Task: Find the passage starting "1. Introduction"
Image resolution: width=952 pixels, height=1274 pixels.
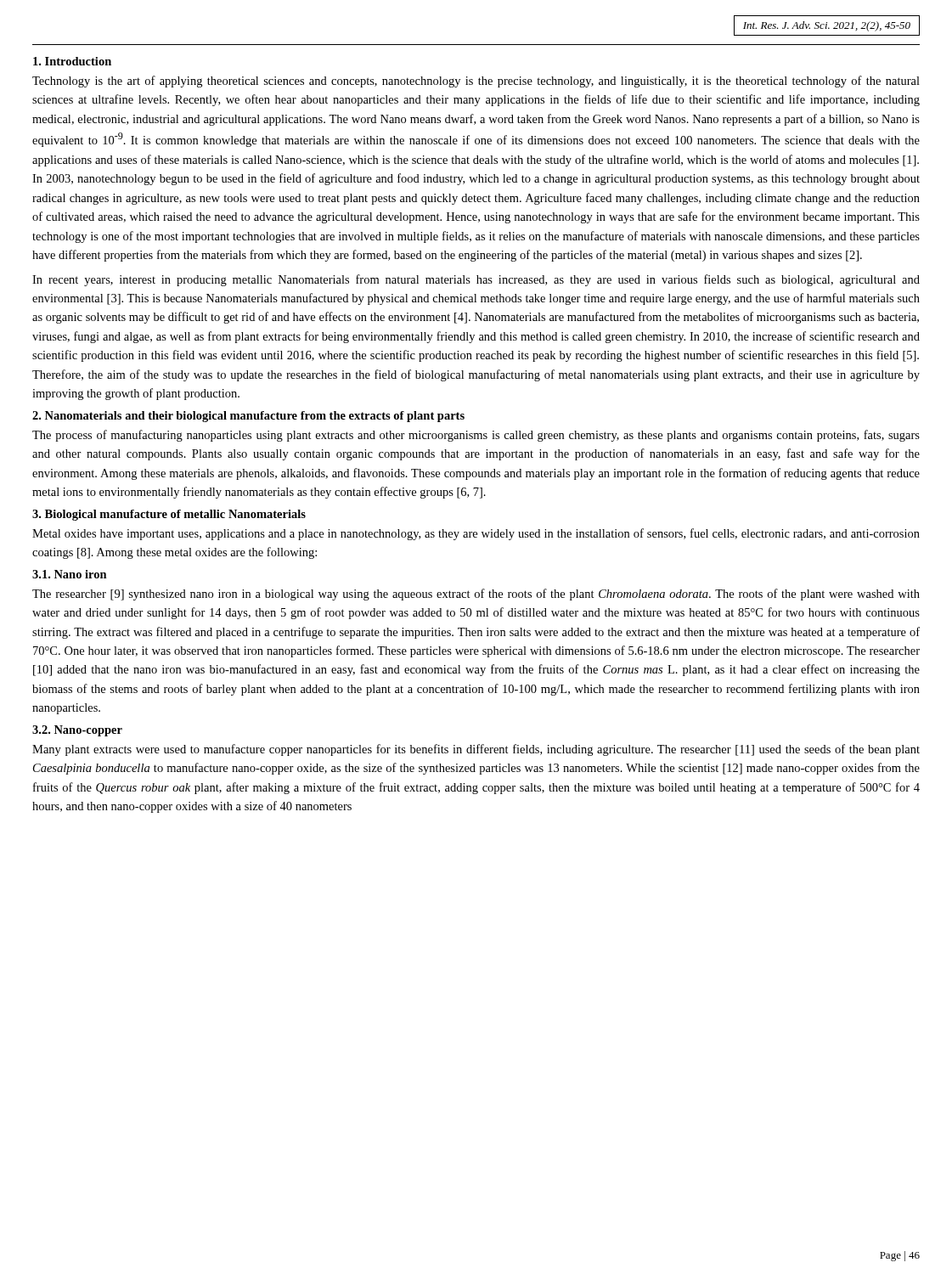Action: 72,61
